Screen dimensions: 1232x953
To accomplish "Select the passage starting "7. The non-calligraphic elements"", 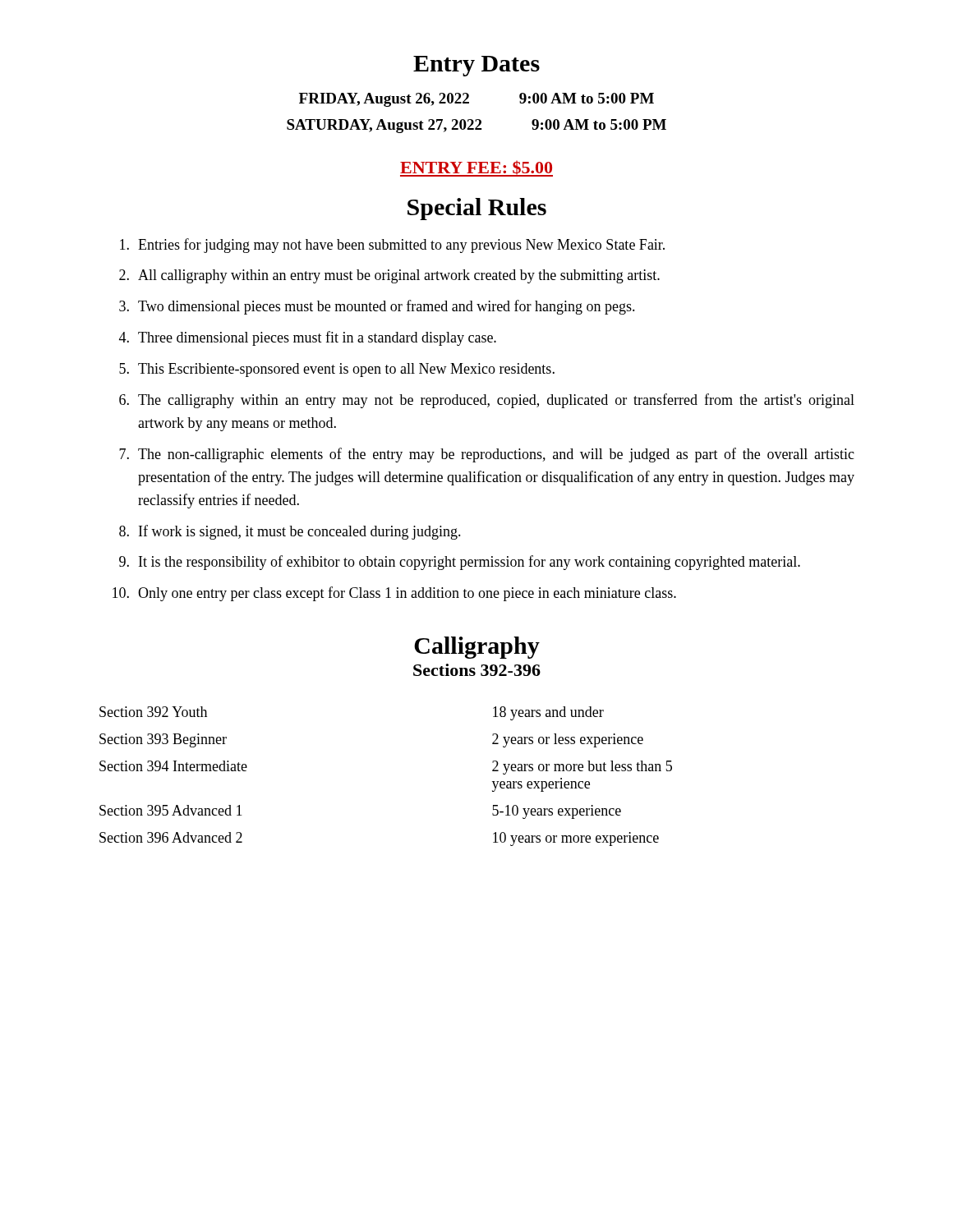I will click(476, 478).
